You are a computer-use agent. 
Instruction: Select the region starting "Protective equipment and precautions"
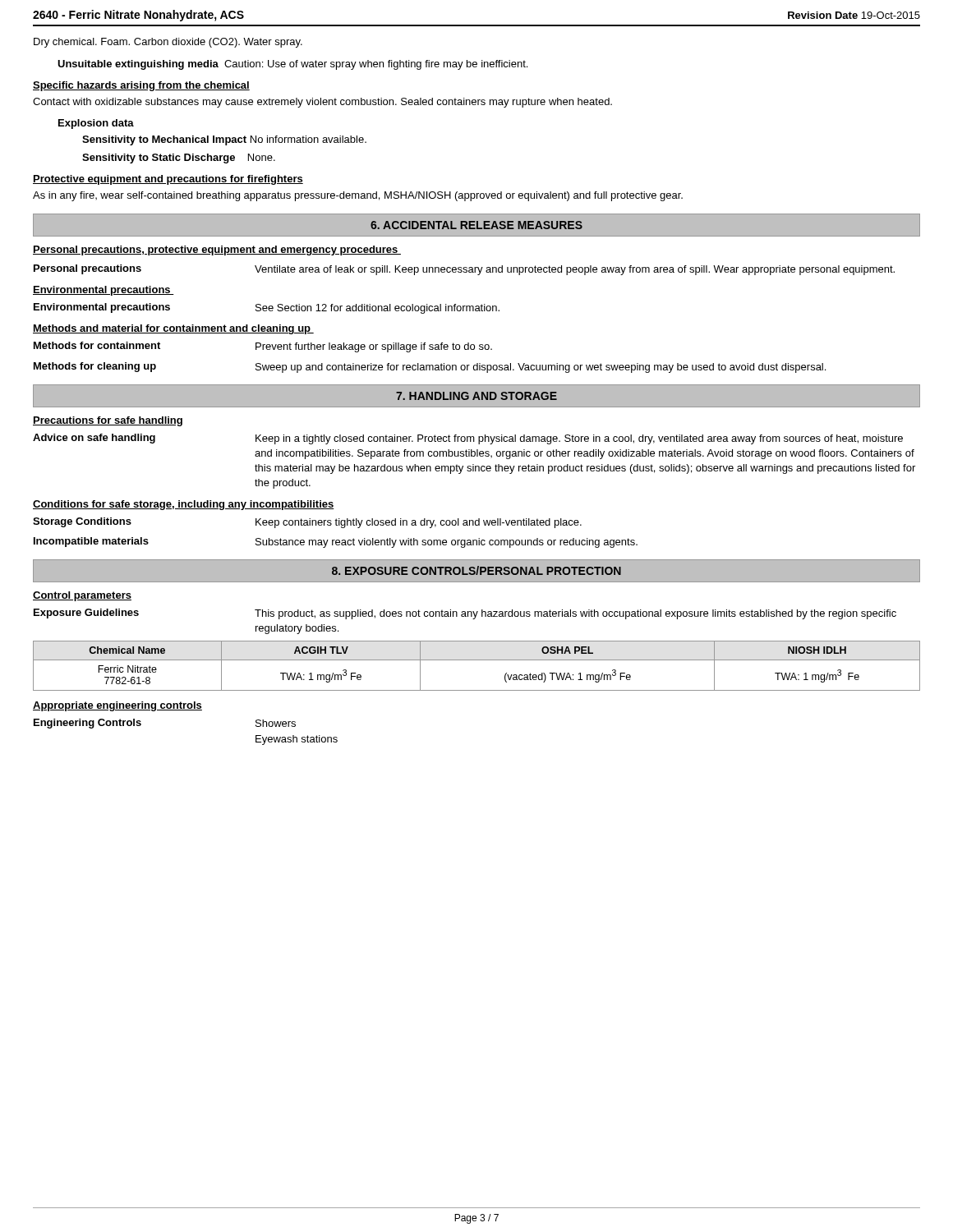(x=168, y=179)
